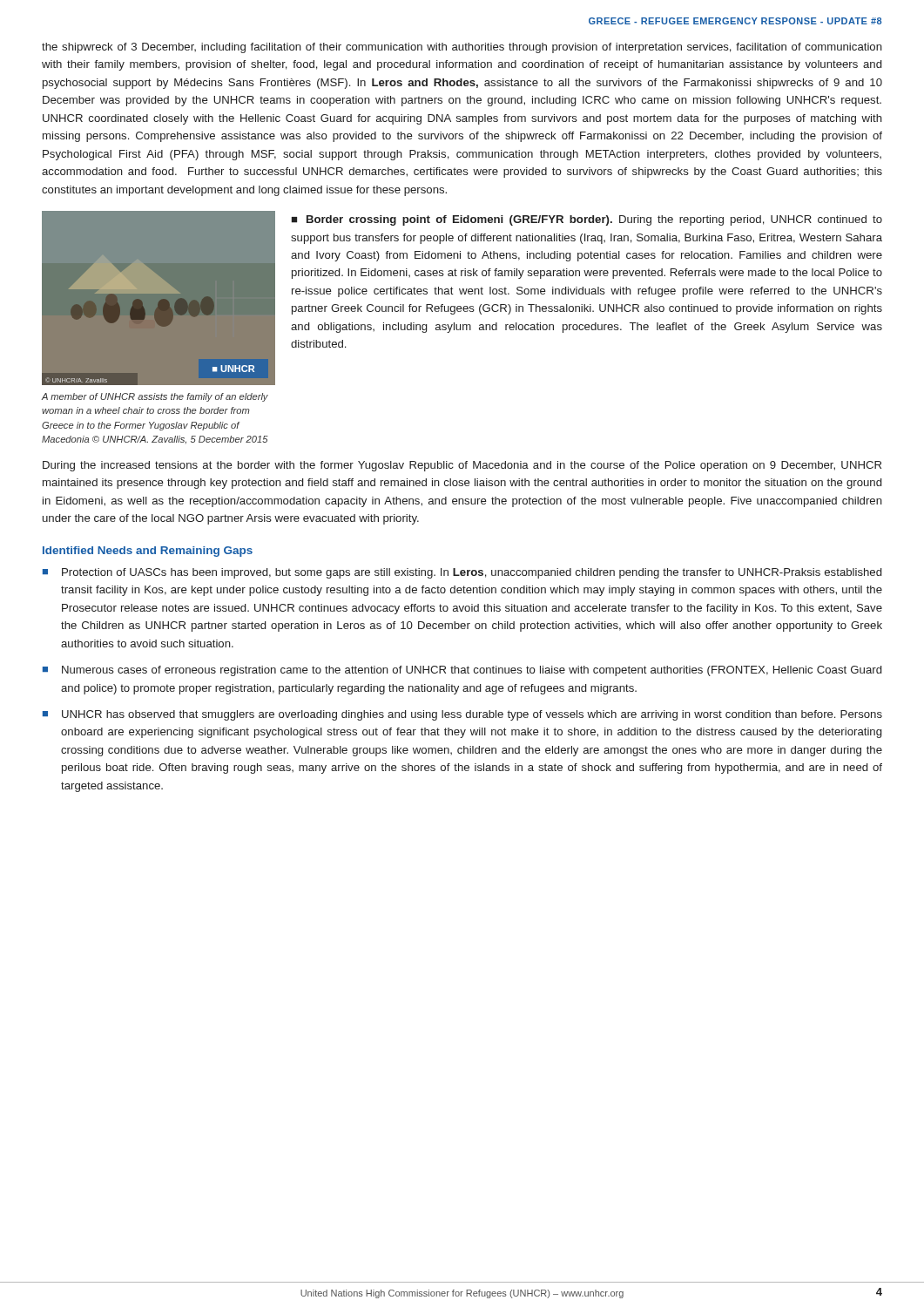Find the block on this page that starts "During the increased tensions at the border with"
Image resolution: width=924 pixels, height=1307 pixels.
(462, 492)
